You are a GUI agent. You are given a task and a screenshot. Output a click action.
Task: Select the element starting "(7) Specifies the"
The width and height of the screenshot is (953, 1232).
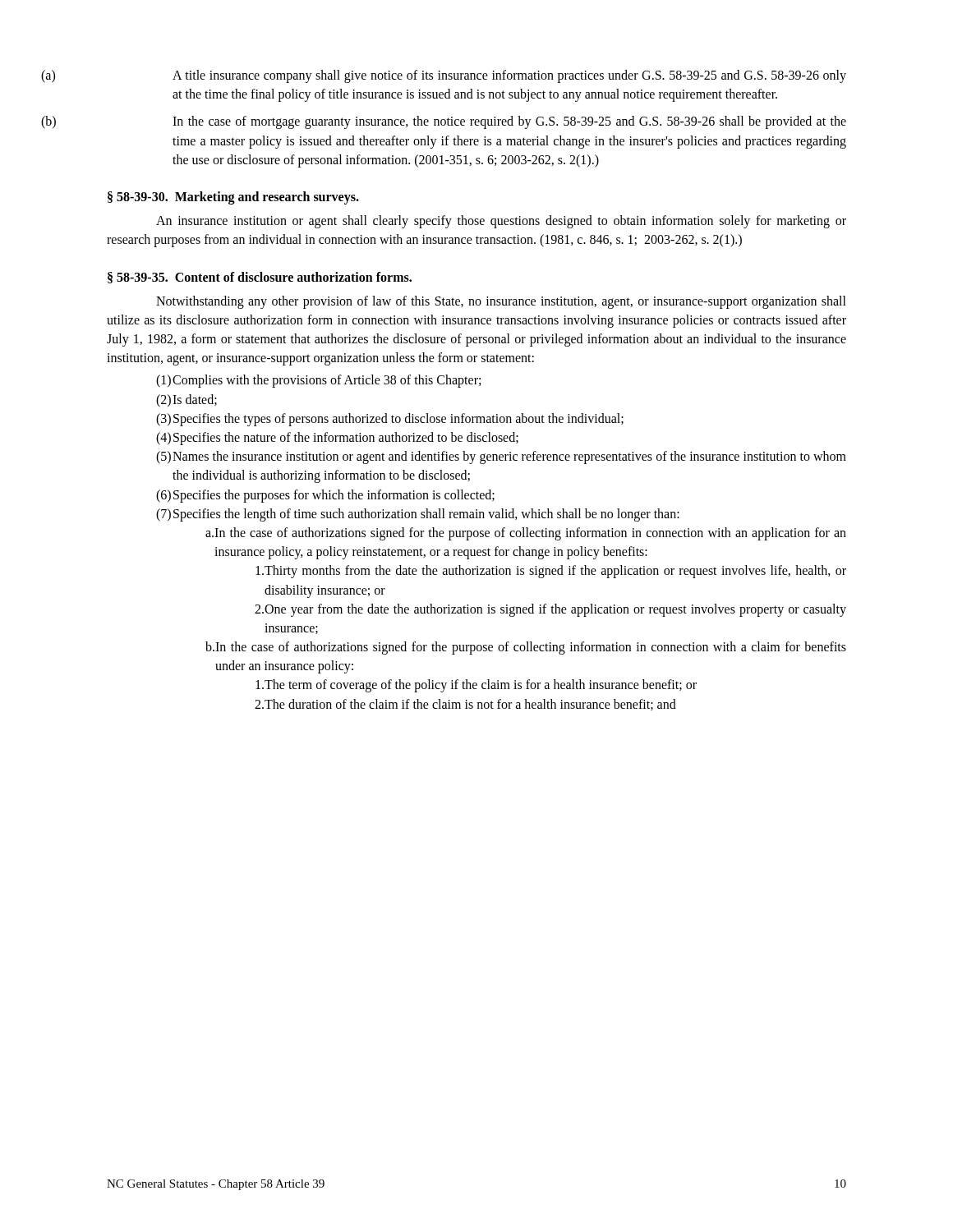pos(476,514)
